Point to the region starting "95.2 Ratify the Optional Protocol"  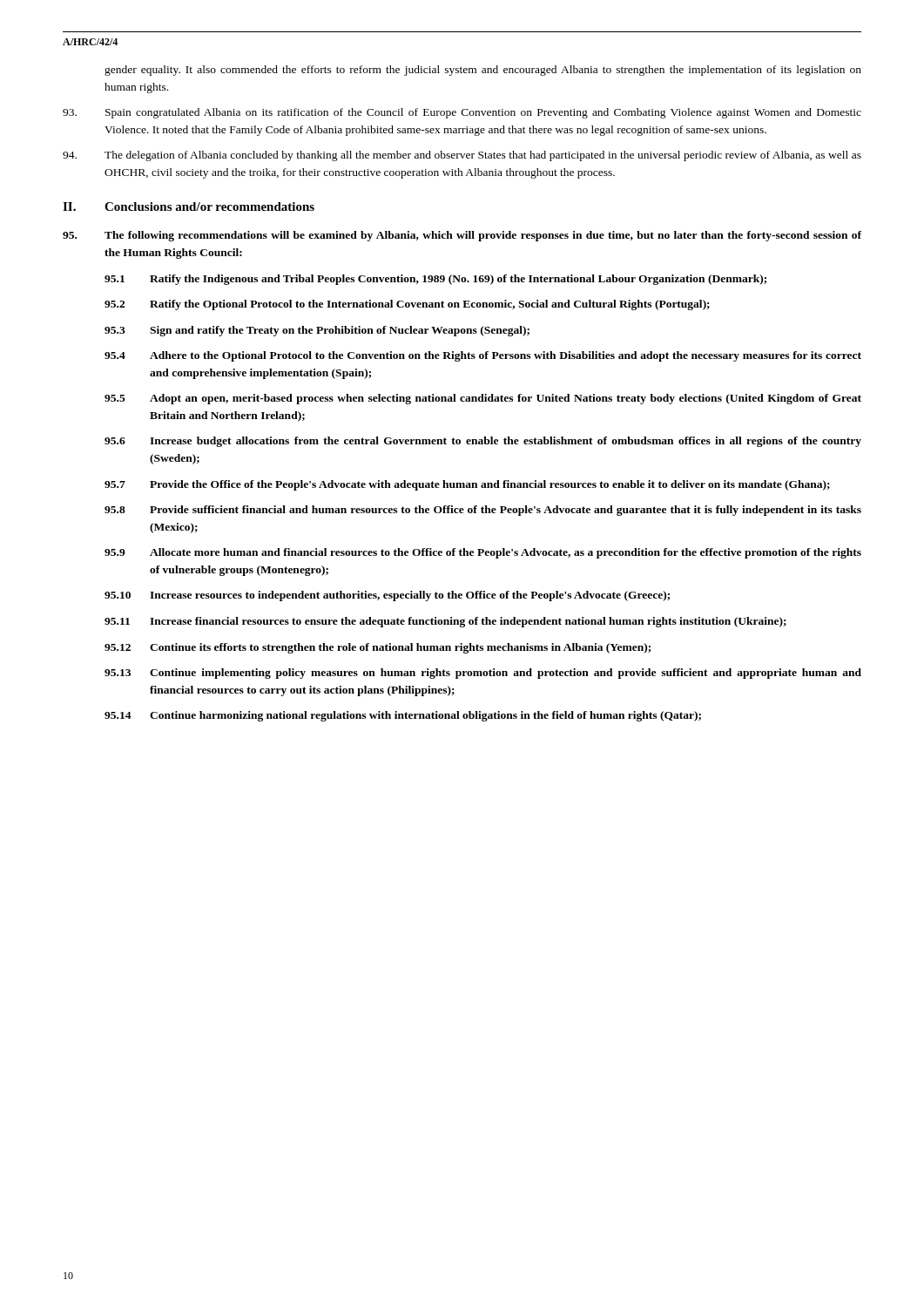tap(483, 304)
